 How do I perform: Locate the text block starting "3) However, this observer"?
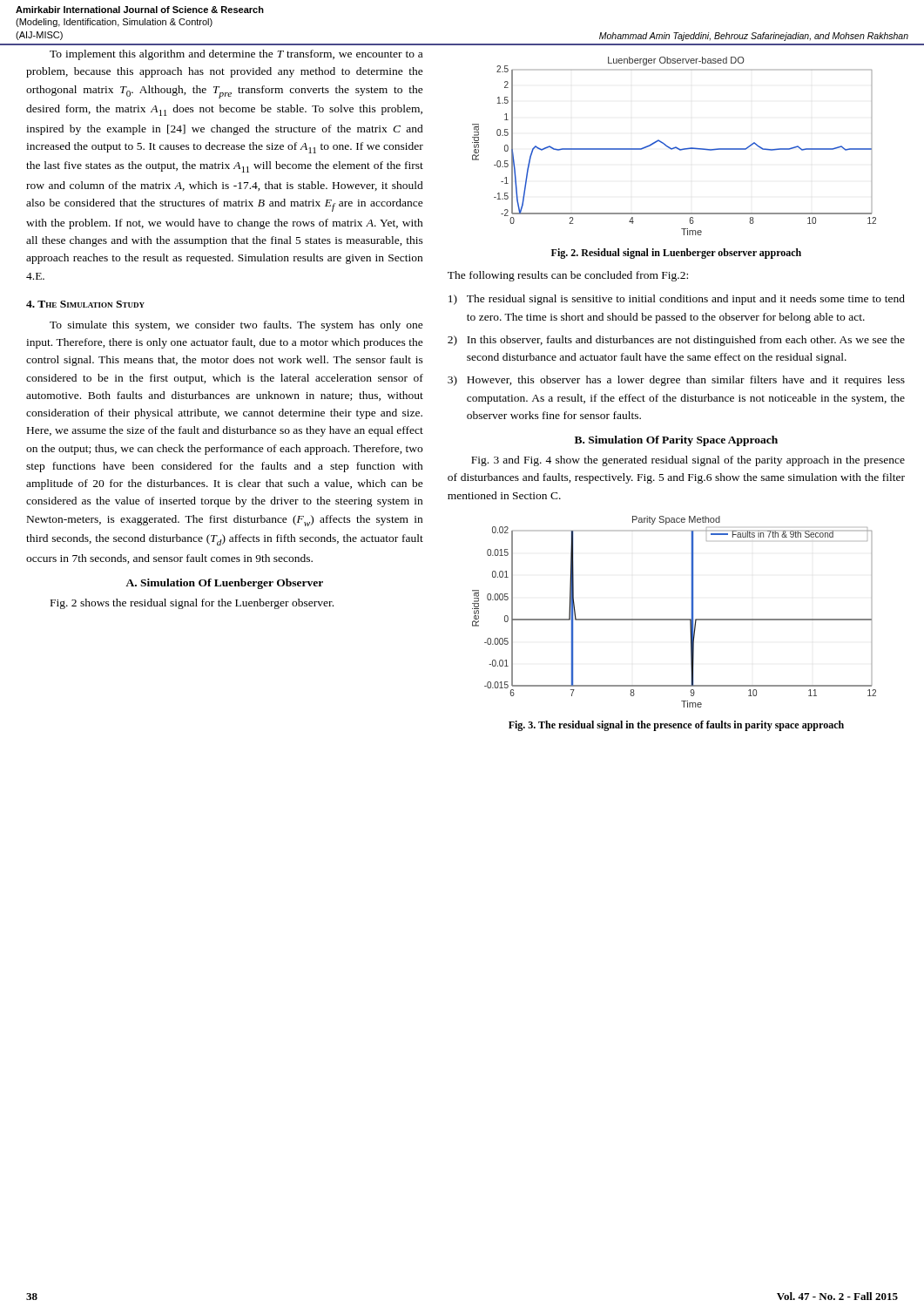(676, 398)
